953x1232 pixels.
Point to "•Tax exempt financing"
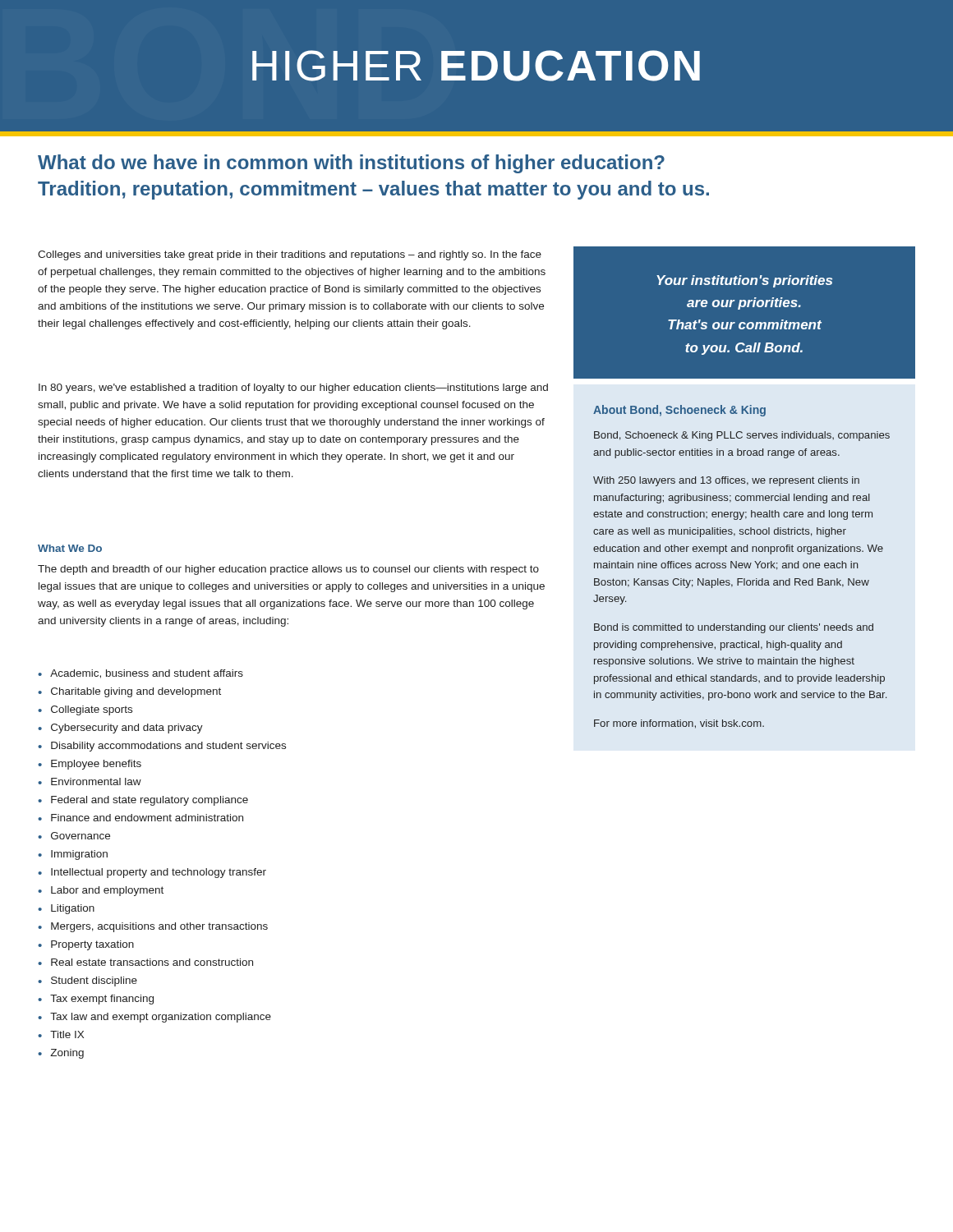pos(96,1000)
